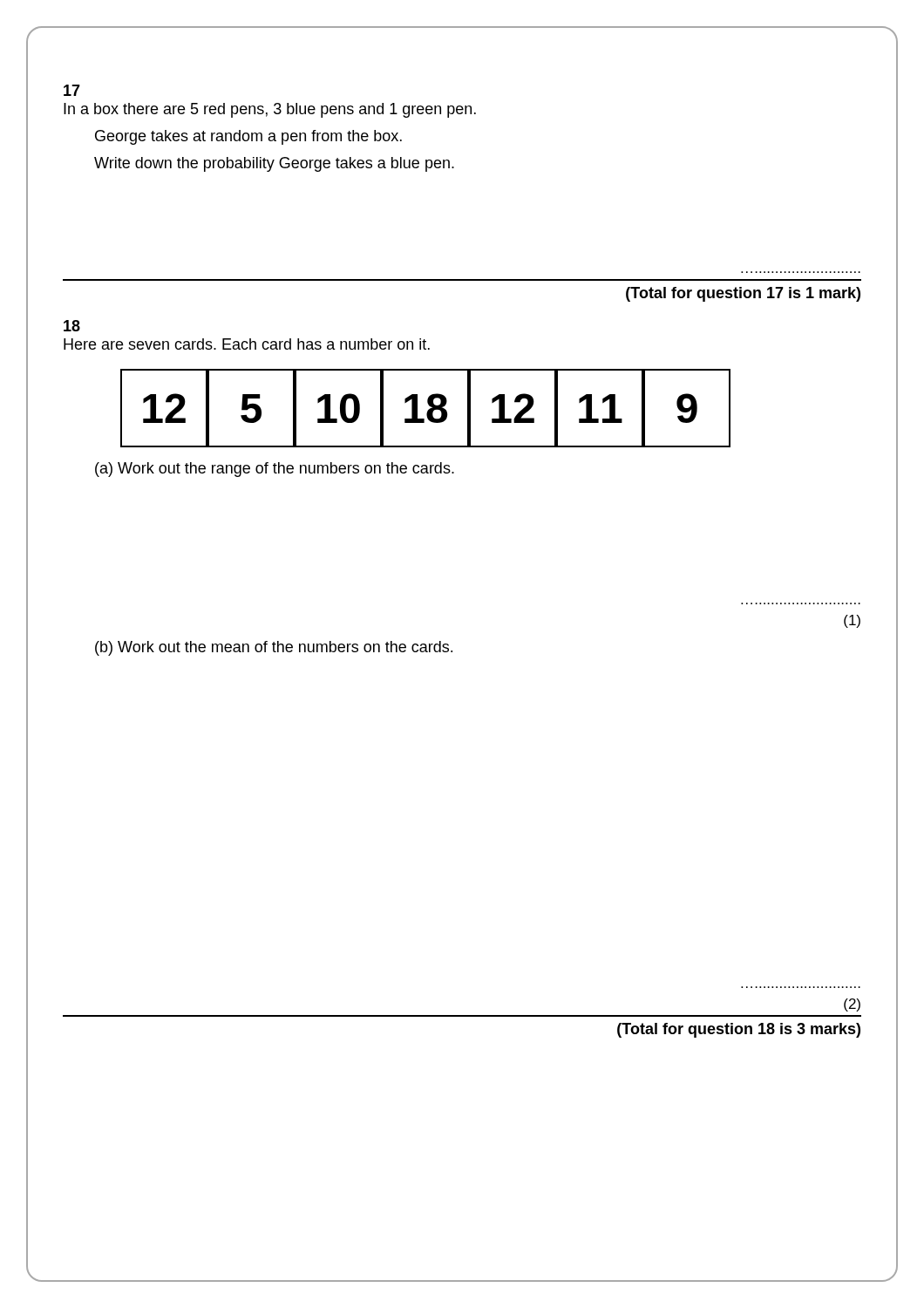Image resolution: width=924 pixels, height=1308 pixels.
Task: Find the text that says "….......................... (1)"
Action: point(852,621)
